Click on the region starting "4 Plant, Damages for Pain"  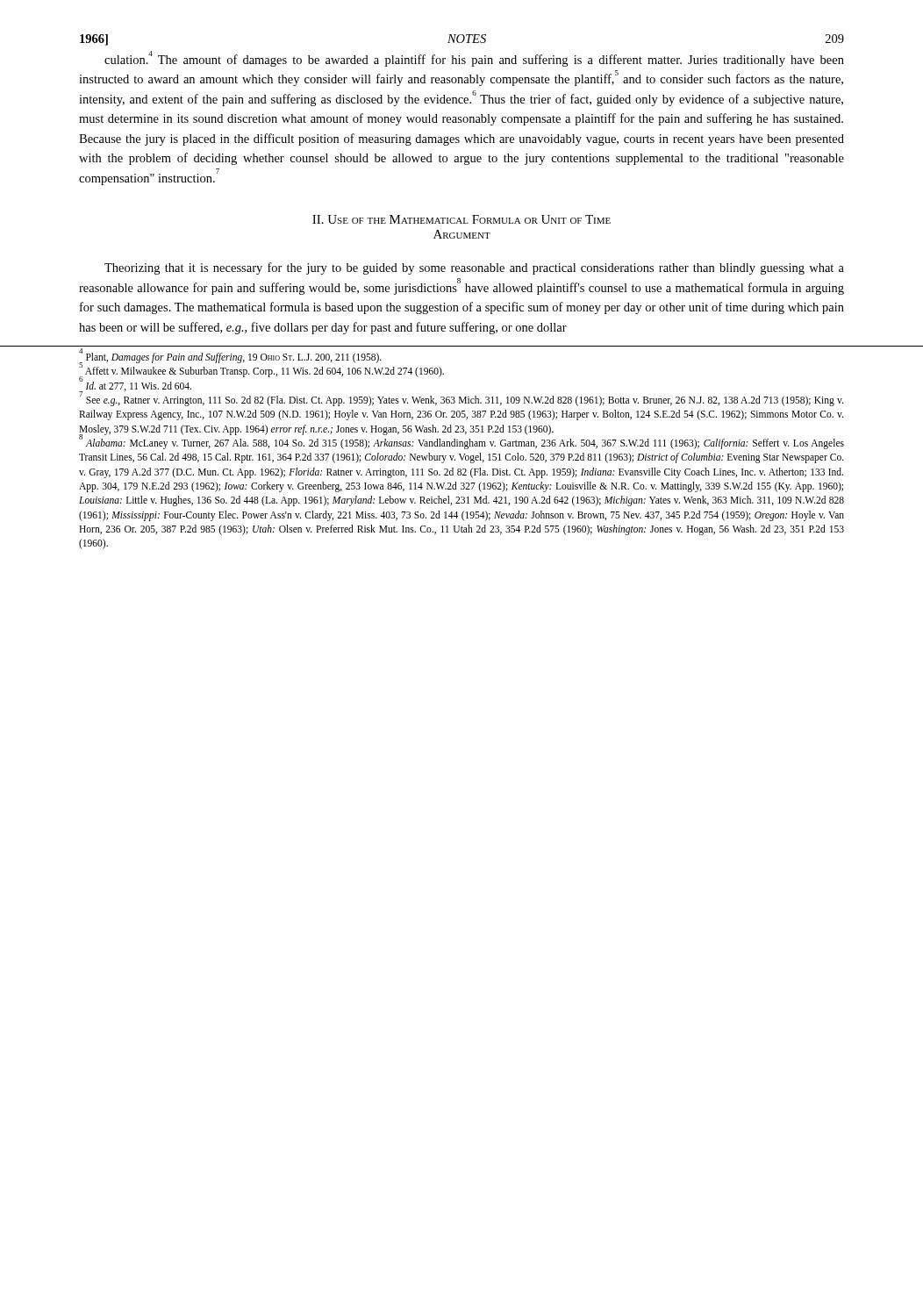[462, 357]
